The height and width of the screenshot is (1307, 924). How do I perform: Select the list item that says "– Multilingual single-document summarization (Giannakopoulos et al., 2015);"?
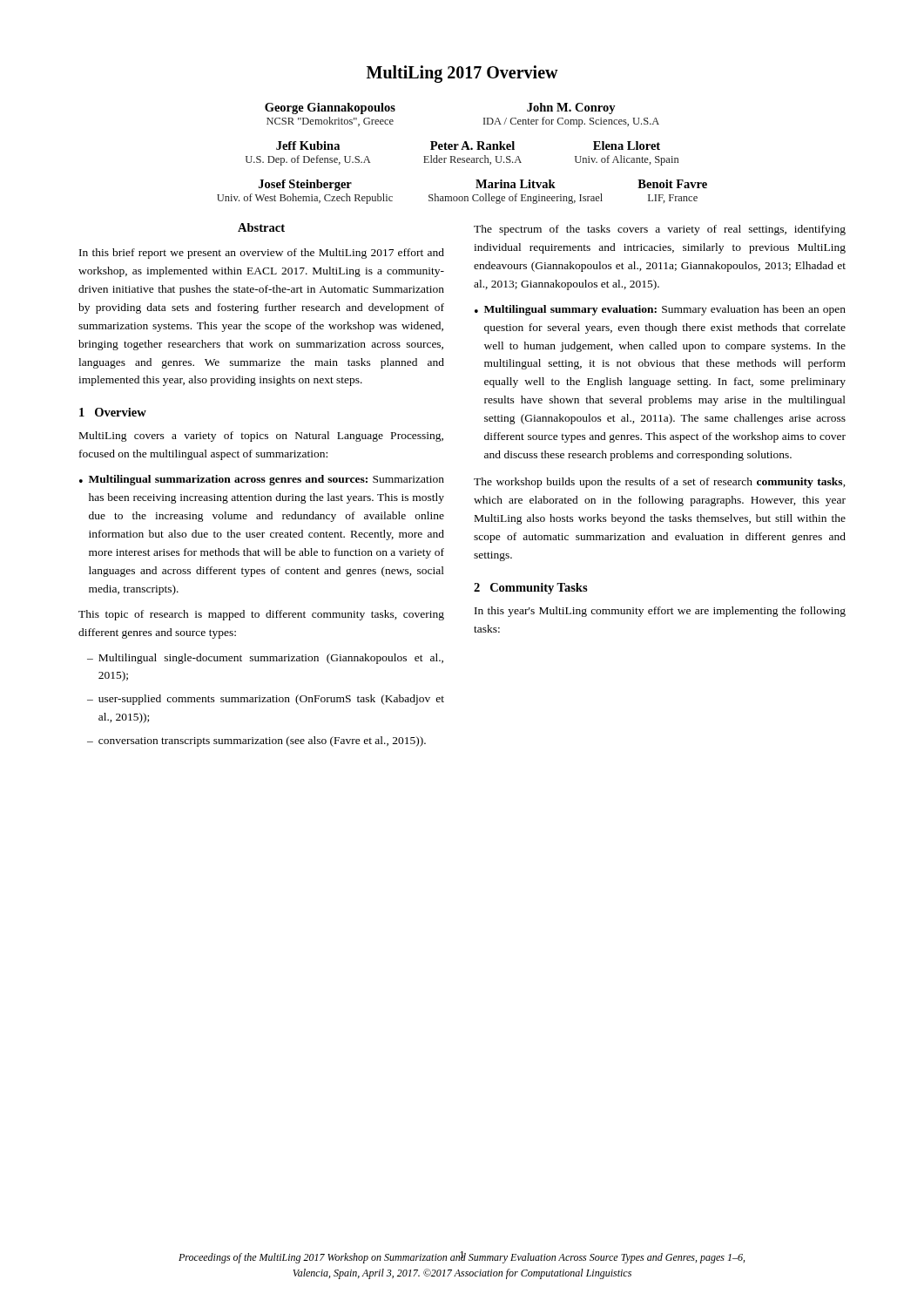[266, 667]
